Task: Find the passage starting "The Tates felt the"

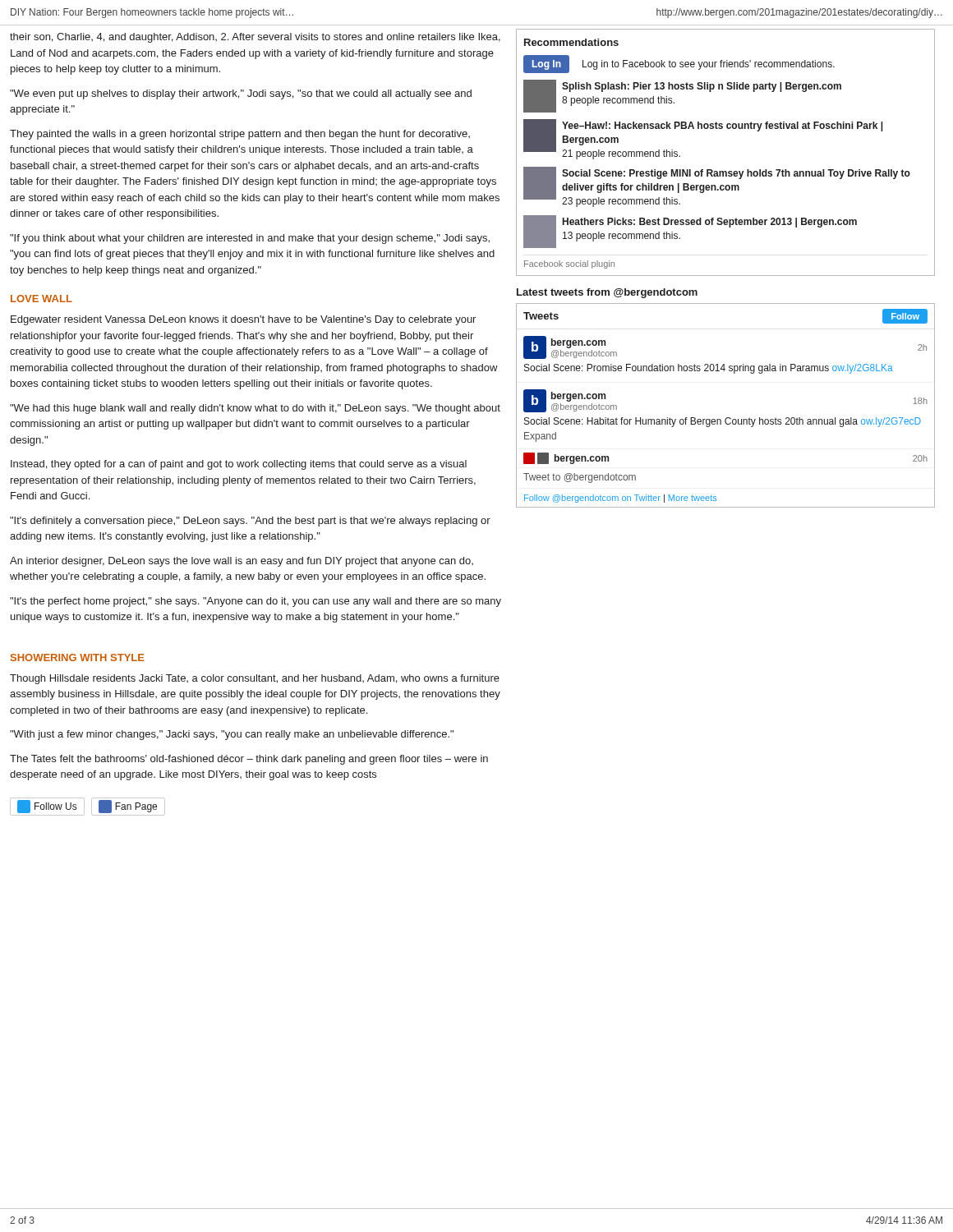Action: 249,766
